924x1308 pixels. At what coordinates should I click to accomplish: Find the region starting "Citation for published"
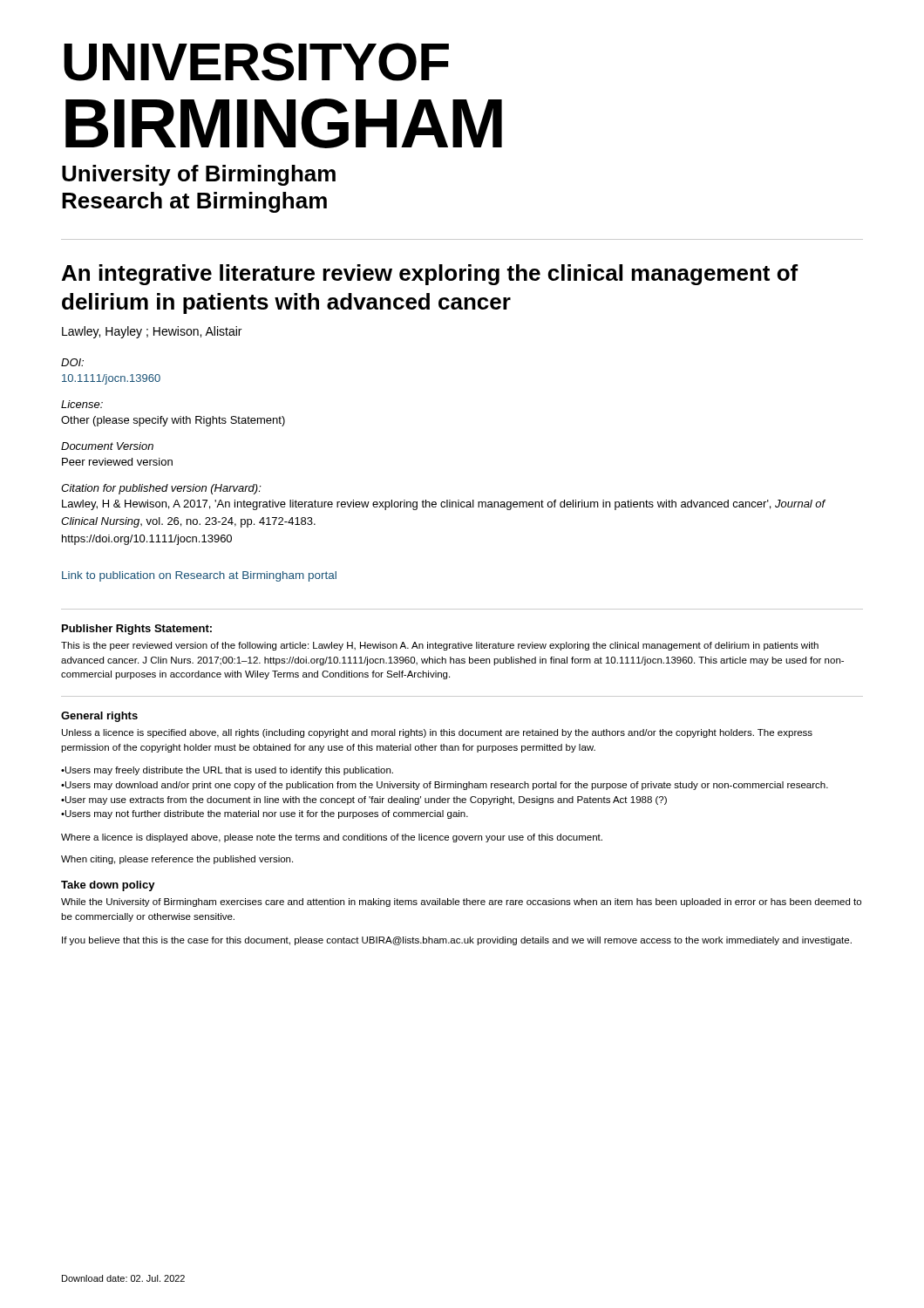[x=462, y=513]
